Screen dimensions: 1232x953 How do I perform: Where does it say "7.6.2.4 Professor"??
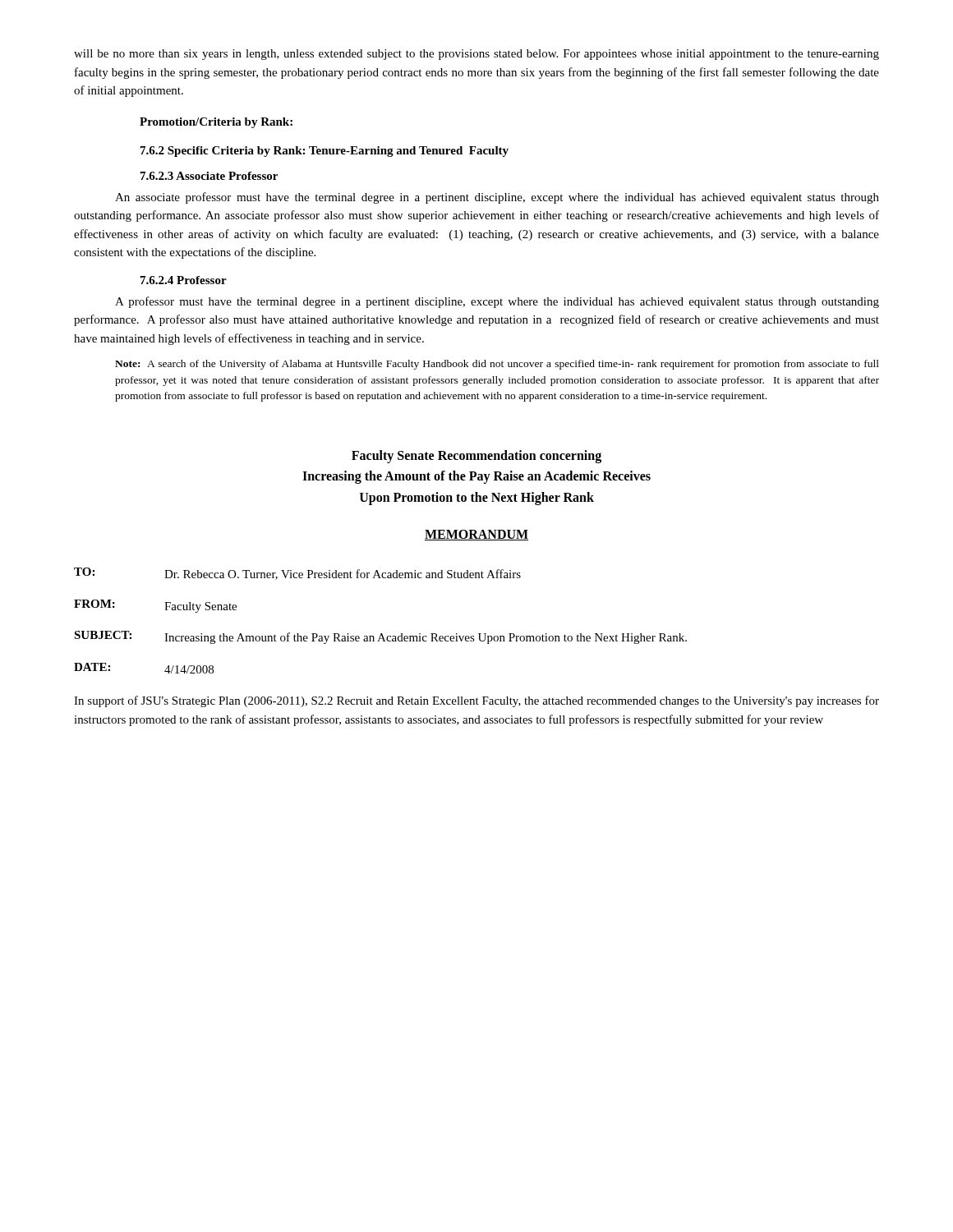tap(183, 280)
